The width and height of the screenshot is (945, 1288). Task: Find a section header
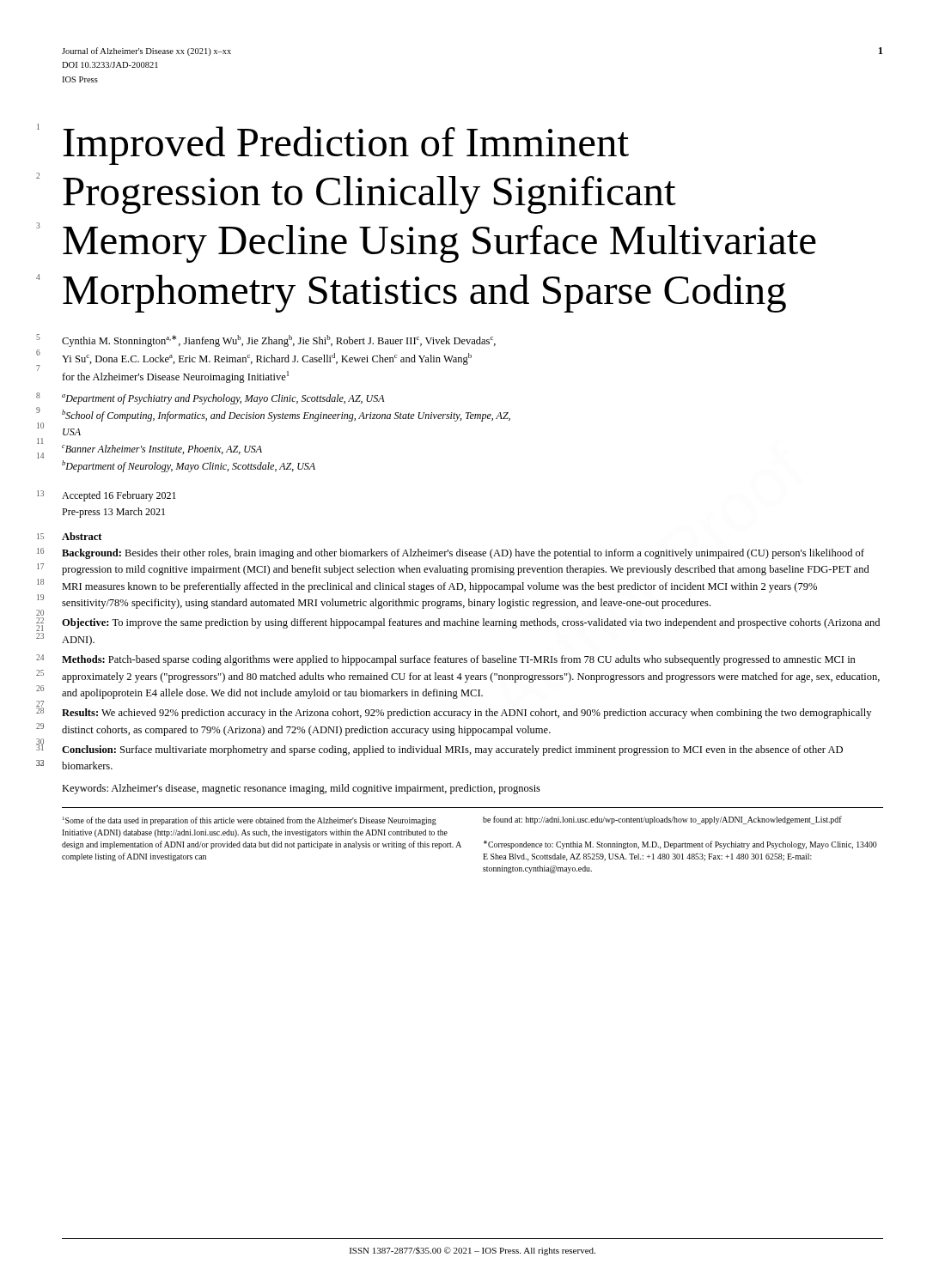click(x=82, y=537)
